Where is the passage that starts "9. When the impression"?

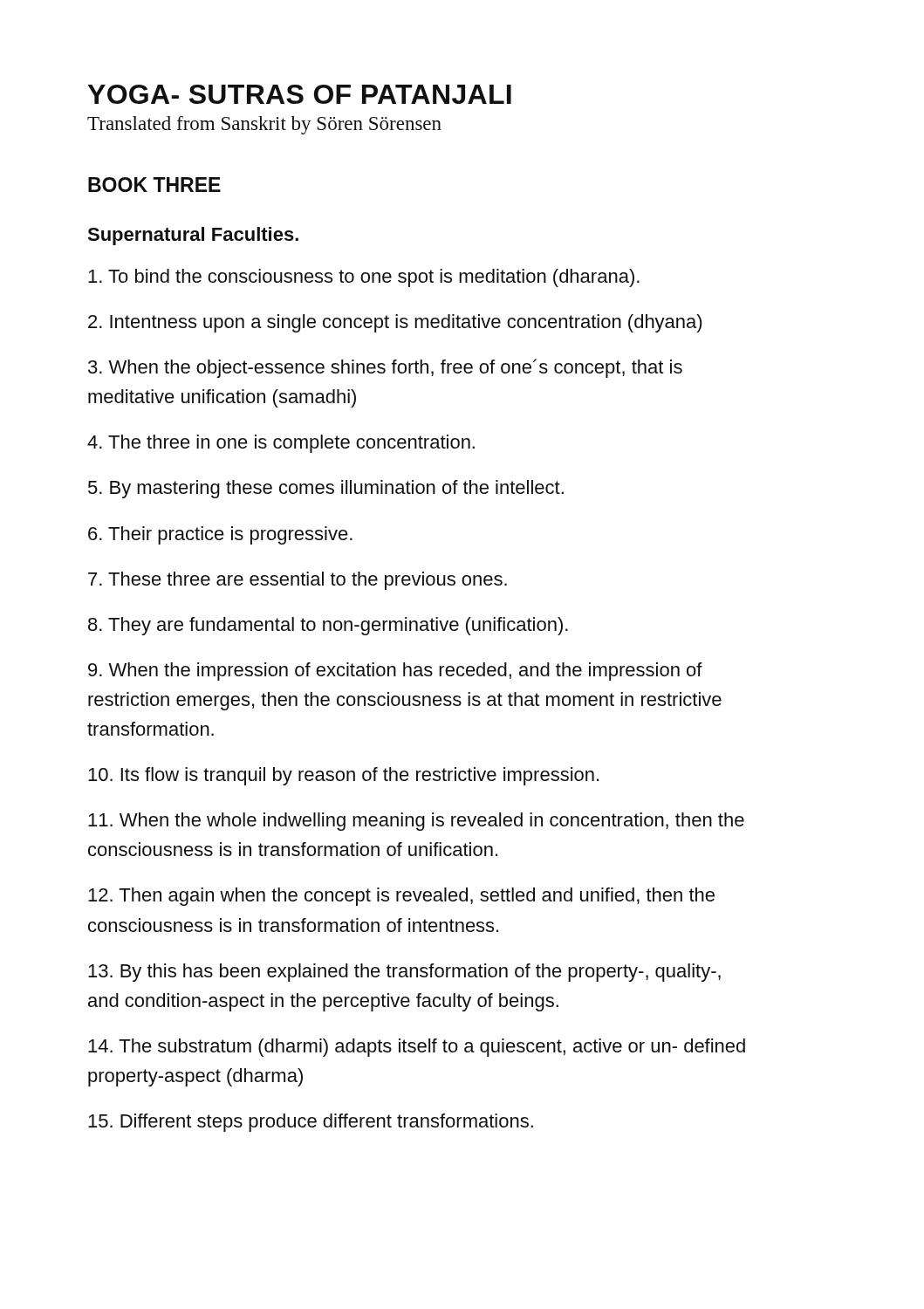pyautogui.click(x=405, y=699)
